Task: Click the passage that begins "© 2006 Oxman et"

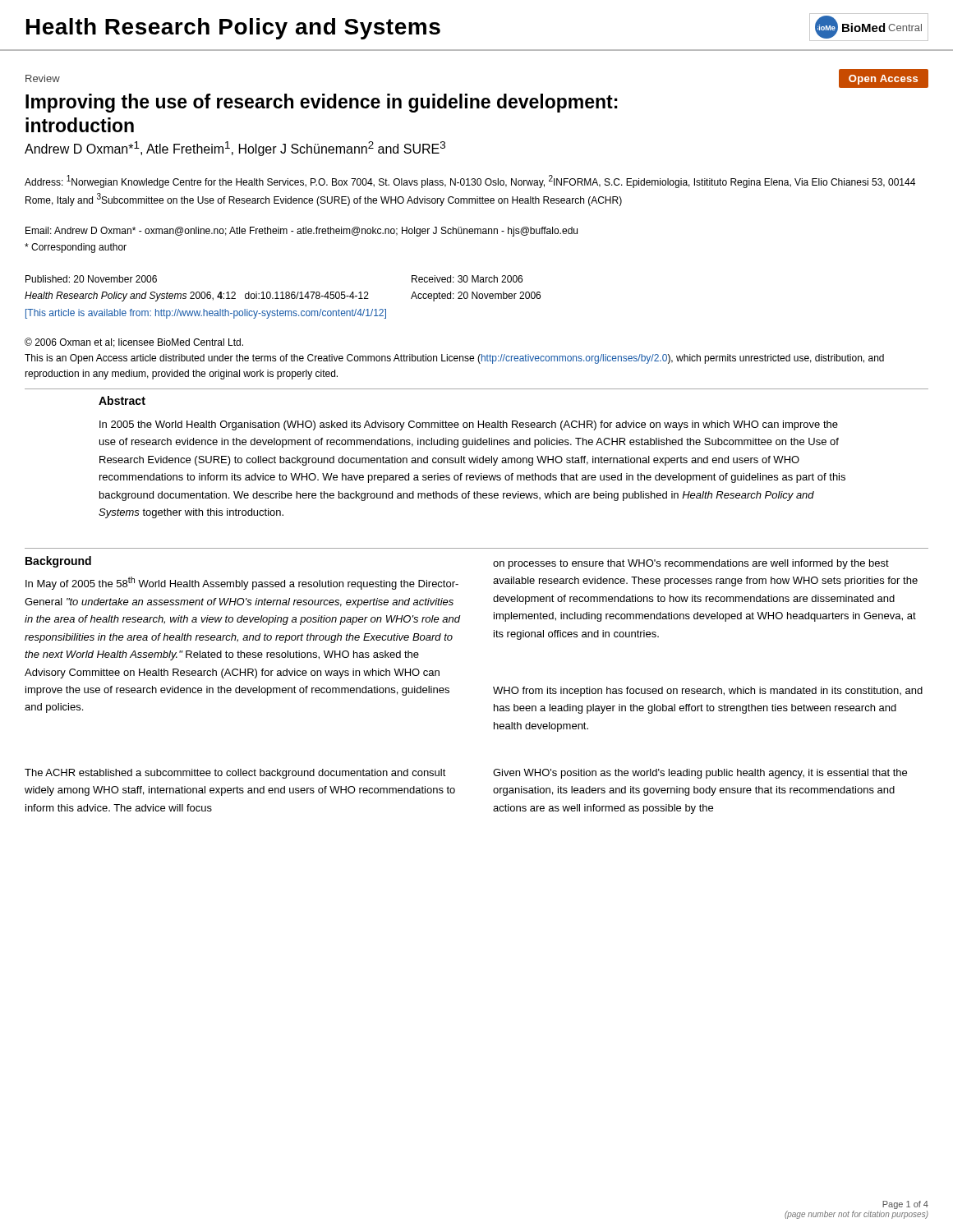Action: pos(455,358)
